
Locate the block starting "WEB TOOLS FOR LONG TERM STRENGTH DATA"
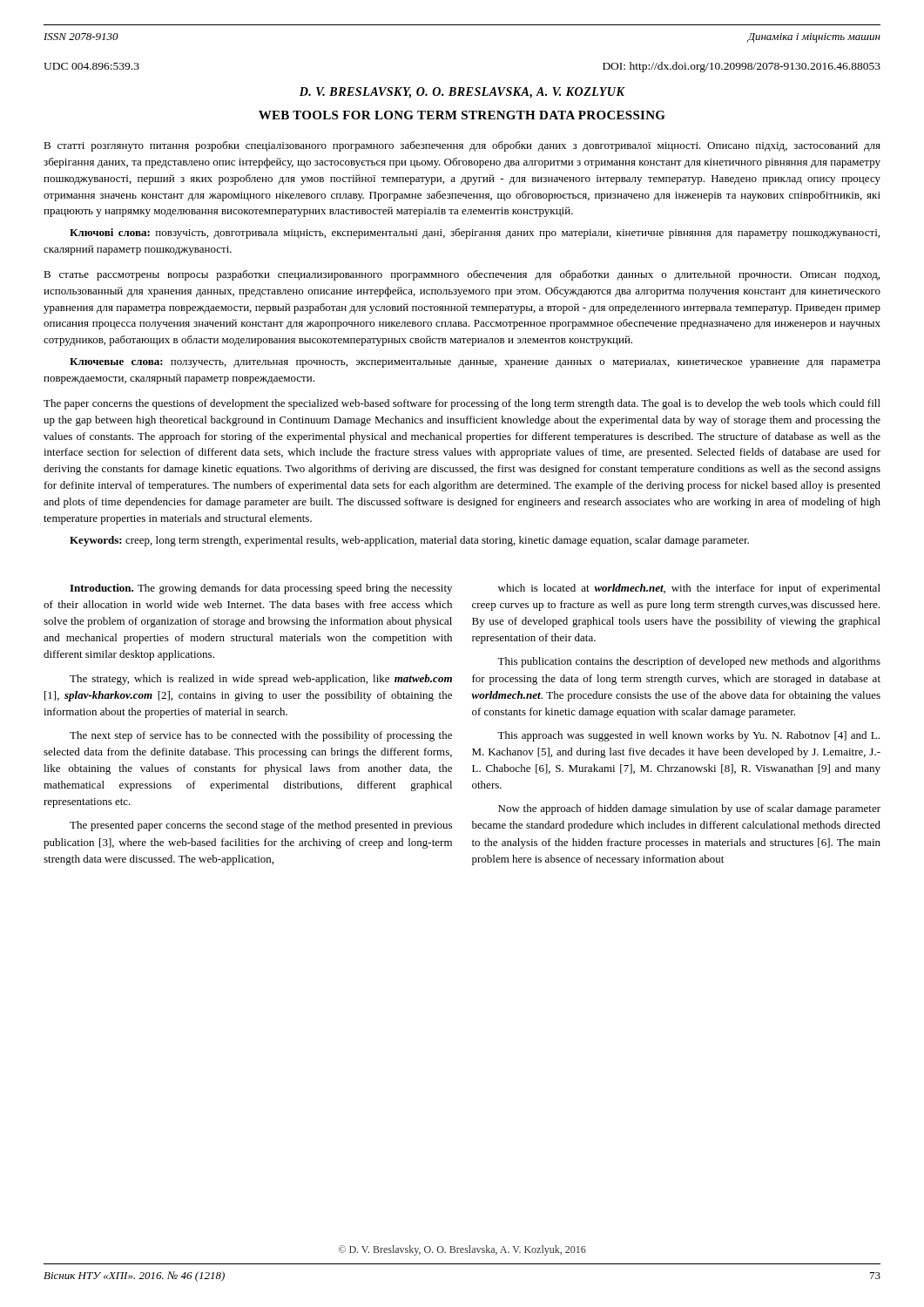pyautogui.click(x=462, y=115)
